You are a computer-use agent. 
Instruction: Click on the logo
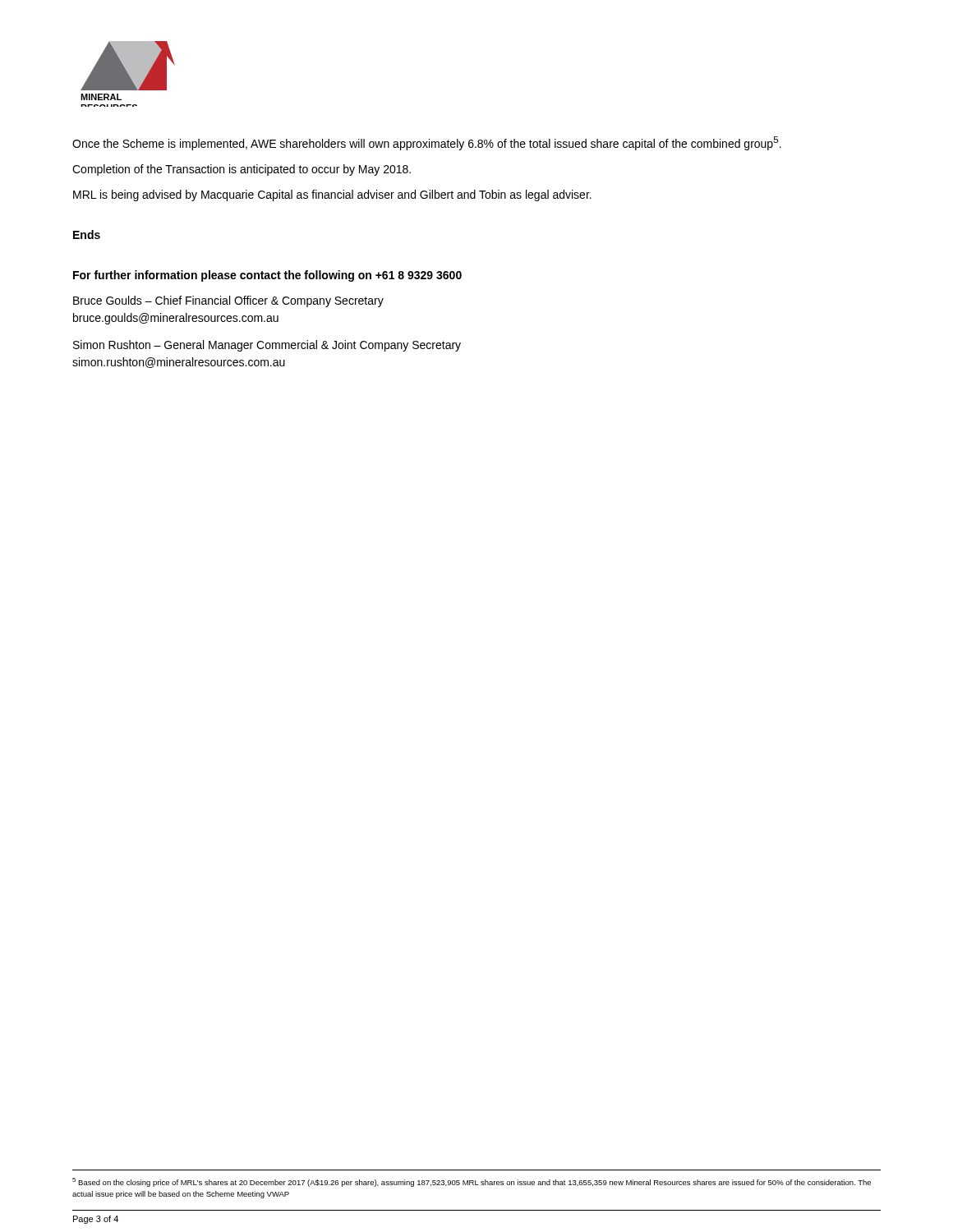tap(476, 71)
